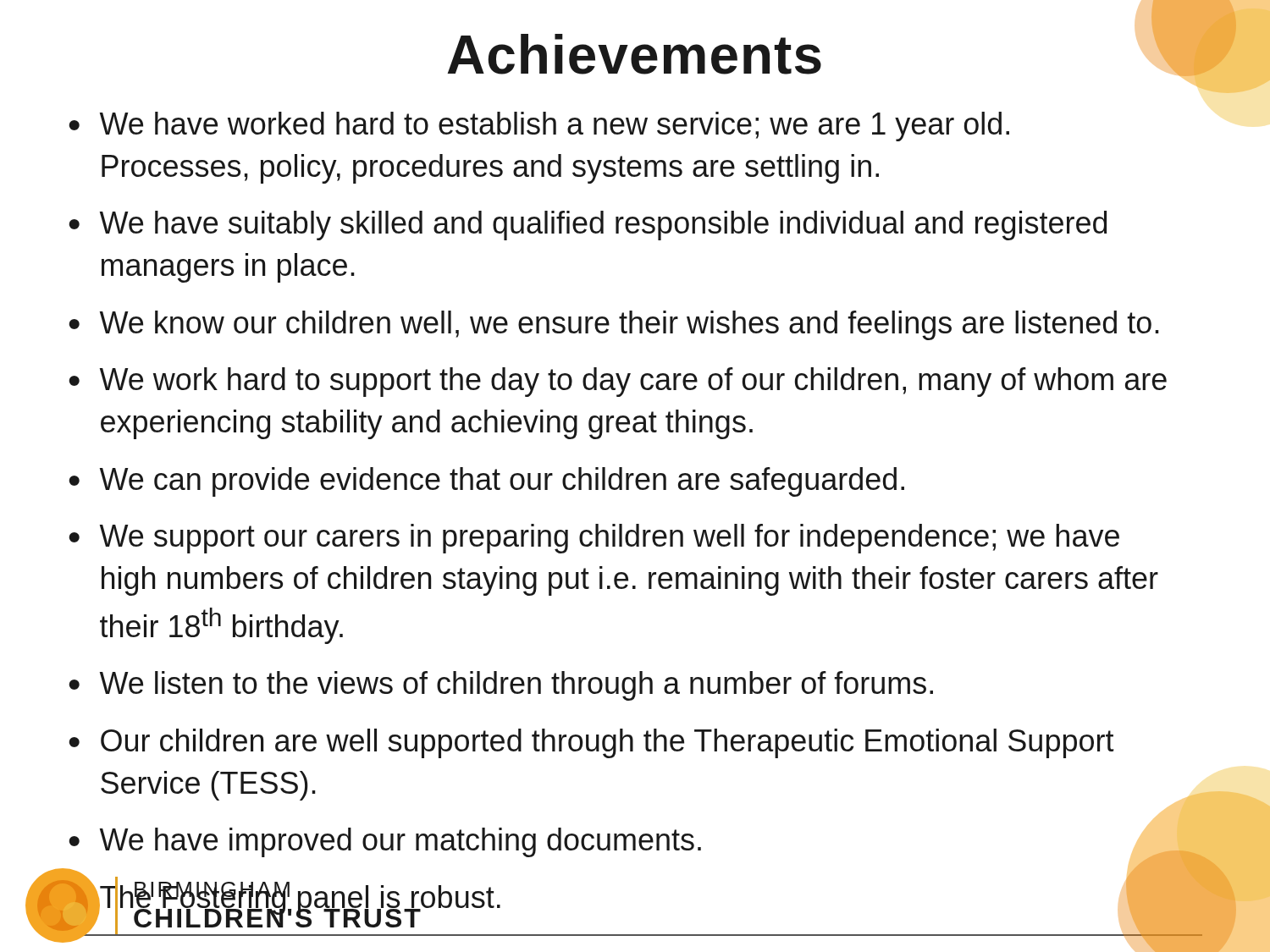Locate the block of text that opens with "• We support our carers in preparing"
Image resolution: width=1270 pixels, height=952 pixels.
626,582
